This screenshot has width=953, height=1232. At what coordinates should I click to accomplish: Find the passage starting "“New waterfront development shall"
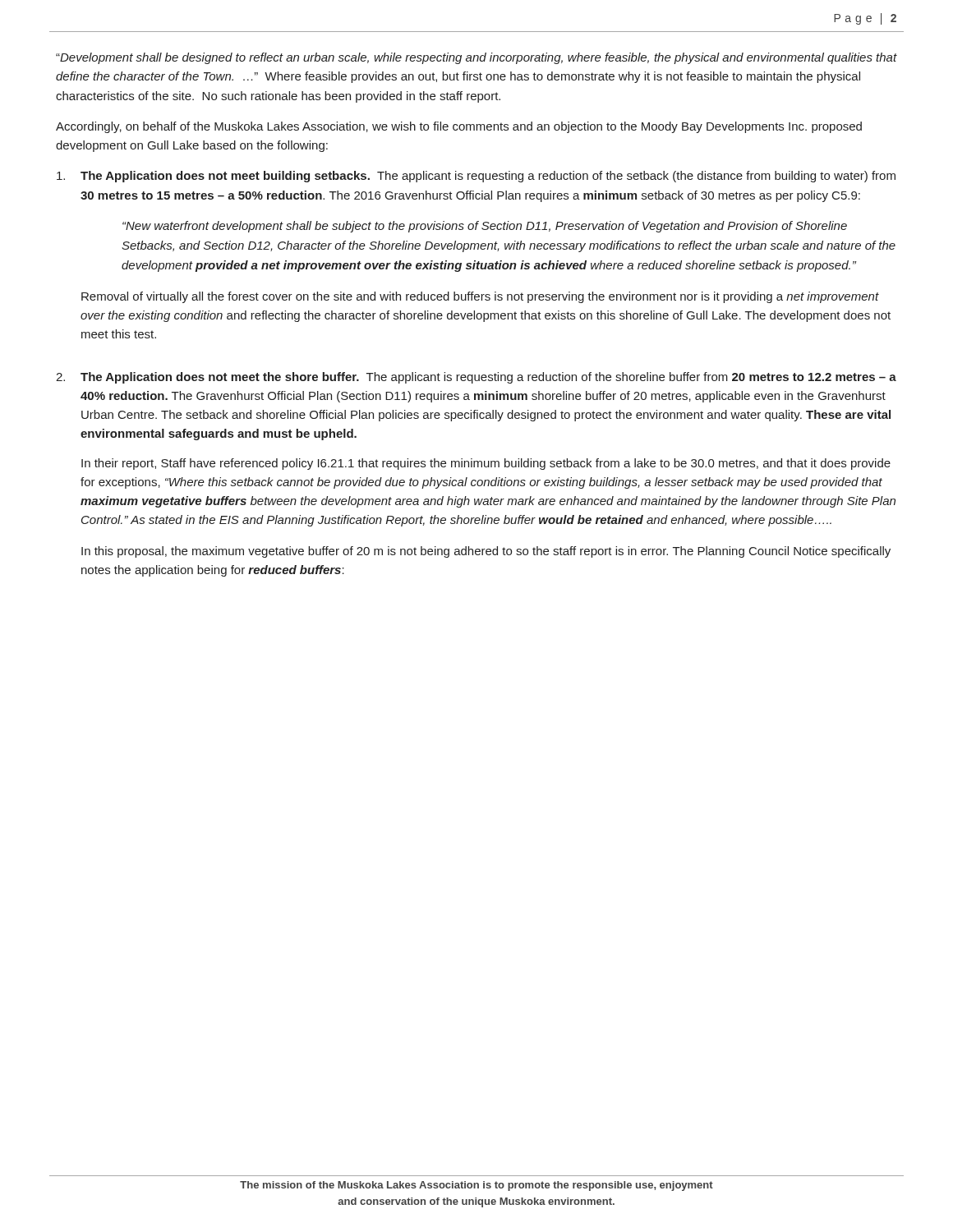509,245
